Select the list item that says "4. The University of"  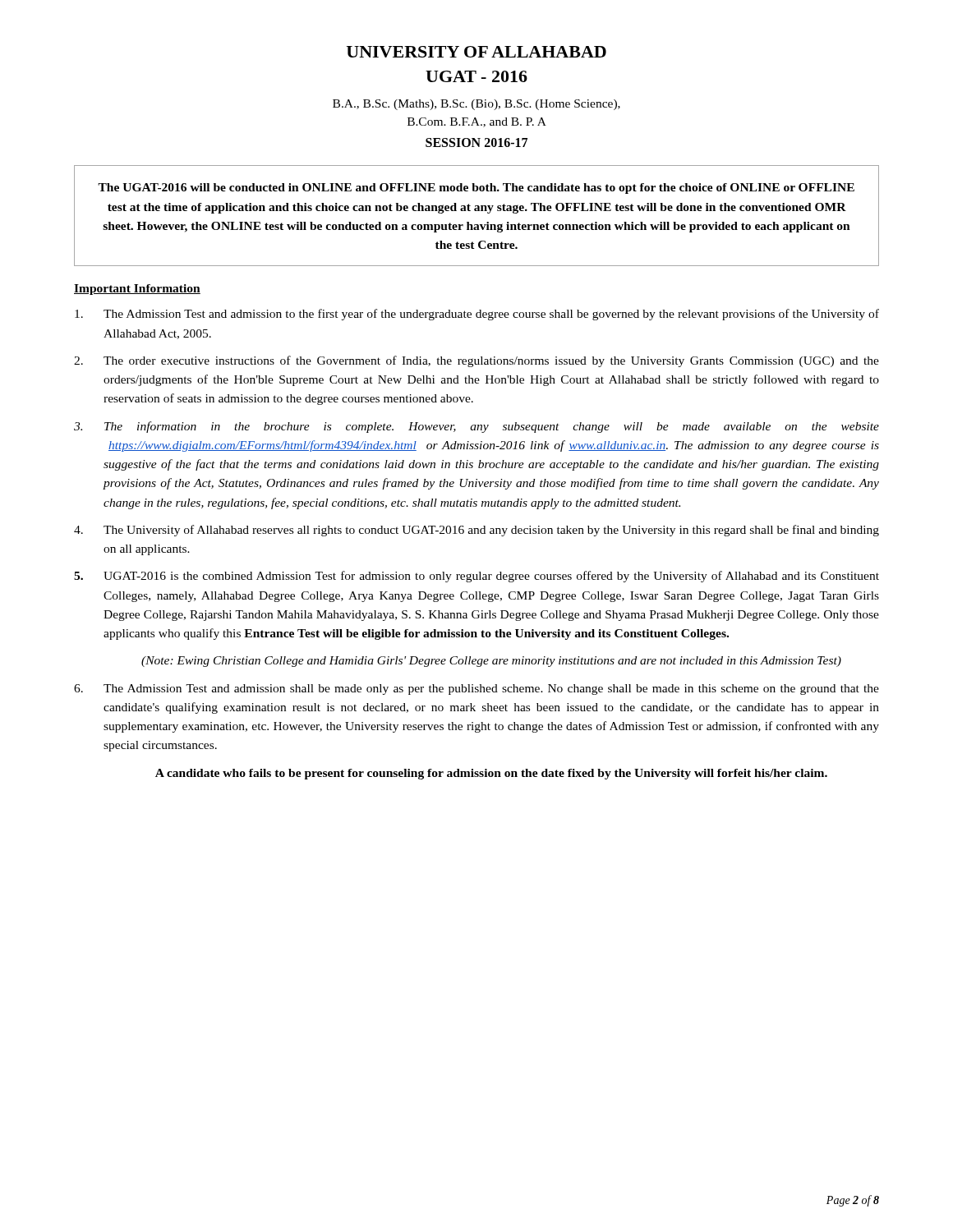[476, 539]
